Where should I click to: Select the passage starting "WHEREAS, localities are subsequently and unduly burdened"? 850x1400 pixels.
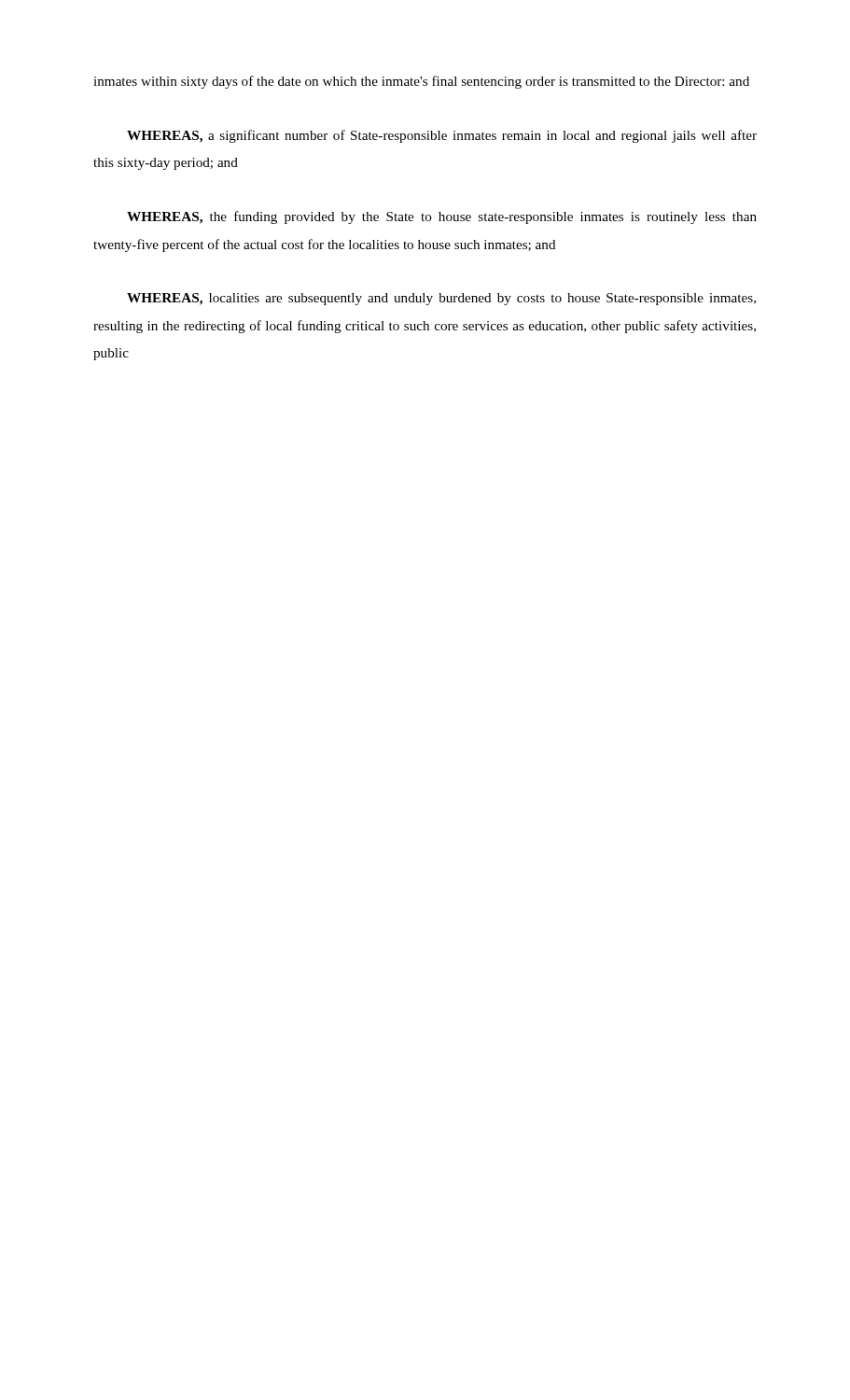coord(425,325)
